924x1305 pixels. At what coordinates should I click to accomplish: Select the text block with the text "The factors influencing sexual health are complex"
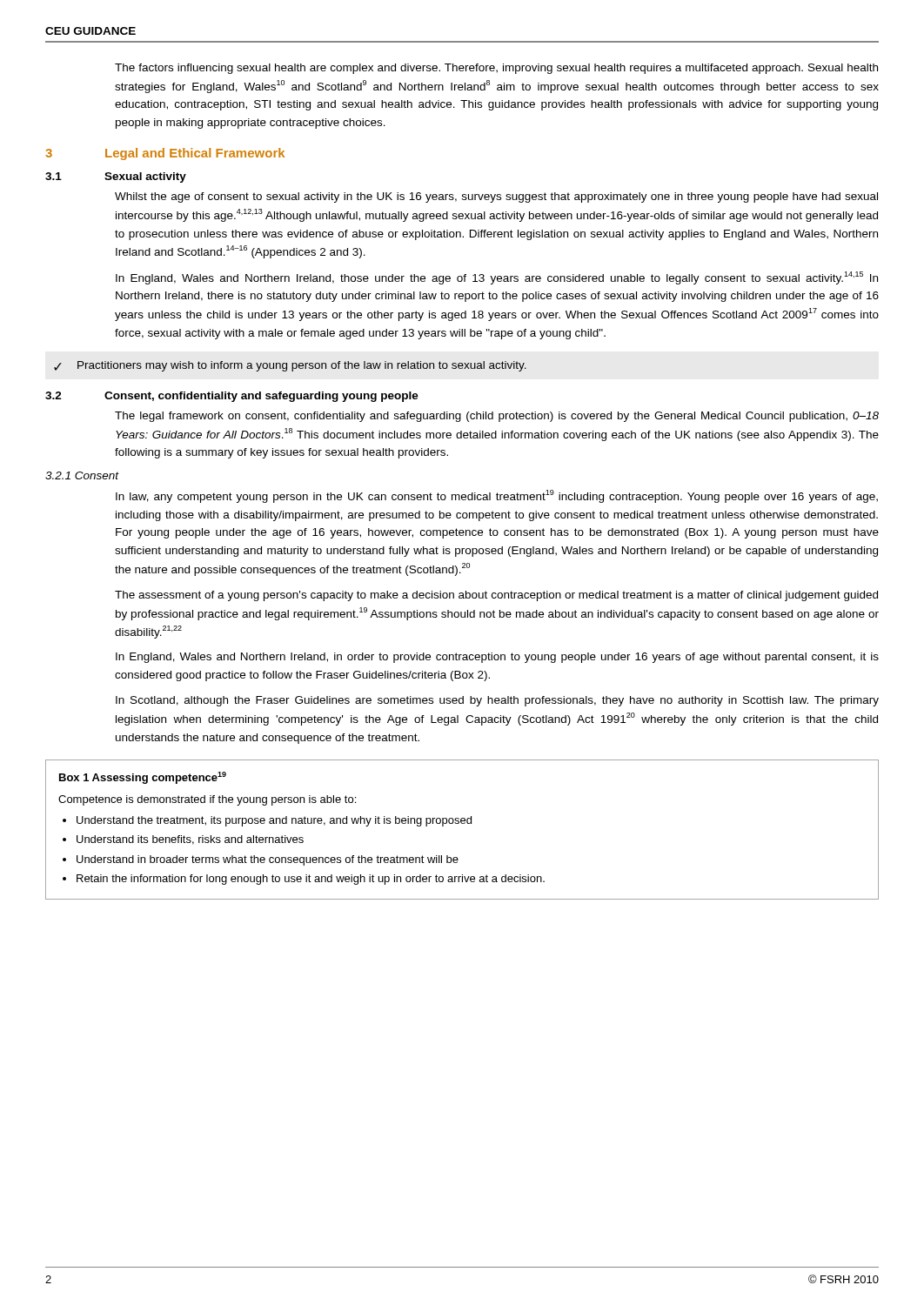pos(497,96)
